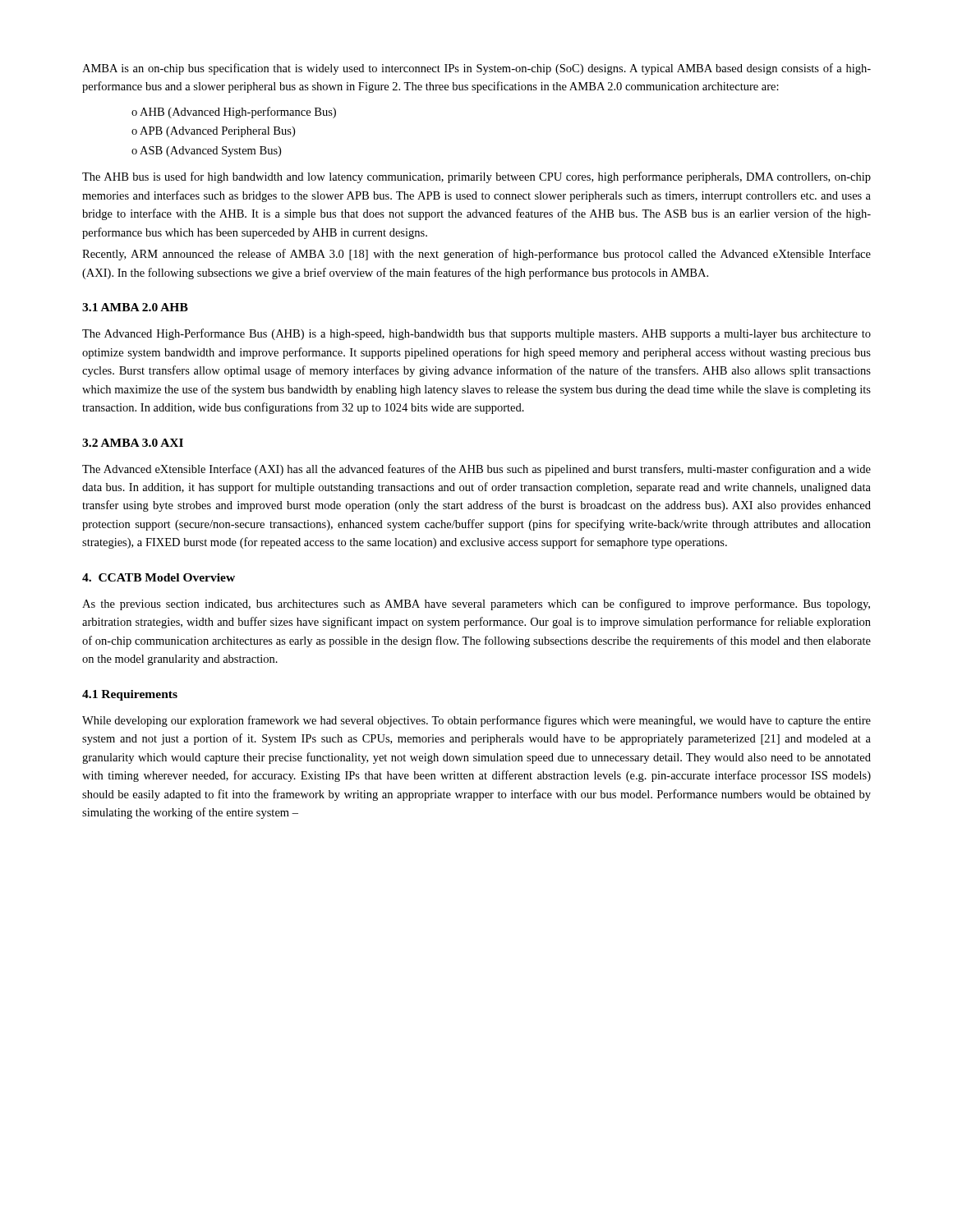The width and height of the screenshot is (953, 1232).
Task: Locate the block starting "o APB (Advanced Peripheral Bus)"
Action: (213, 131)
